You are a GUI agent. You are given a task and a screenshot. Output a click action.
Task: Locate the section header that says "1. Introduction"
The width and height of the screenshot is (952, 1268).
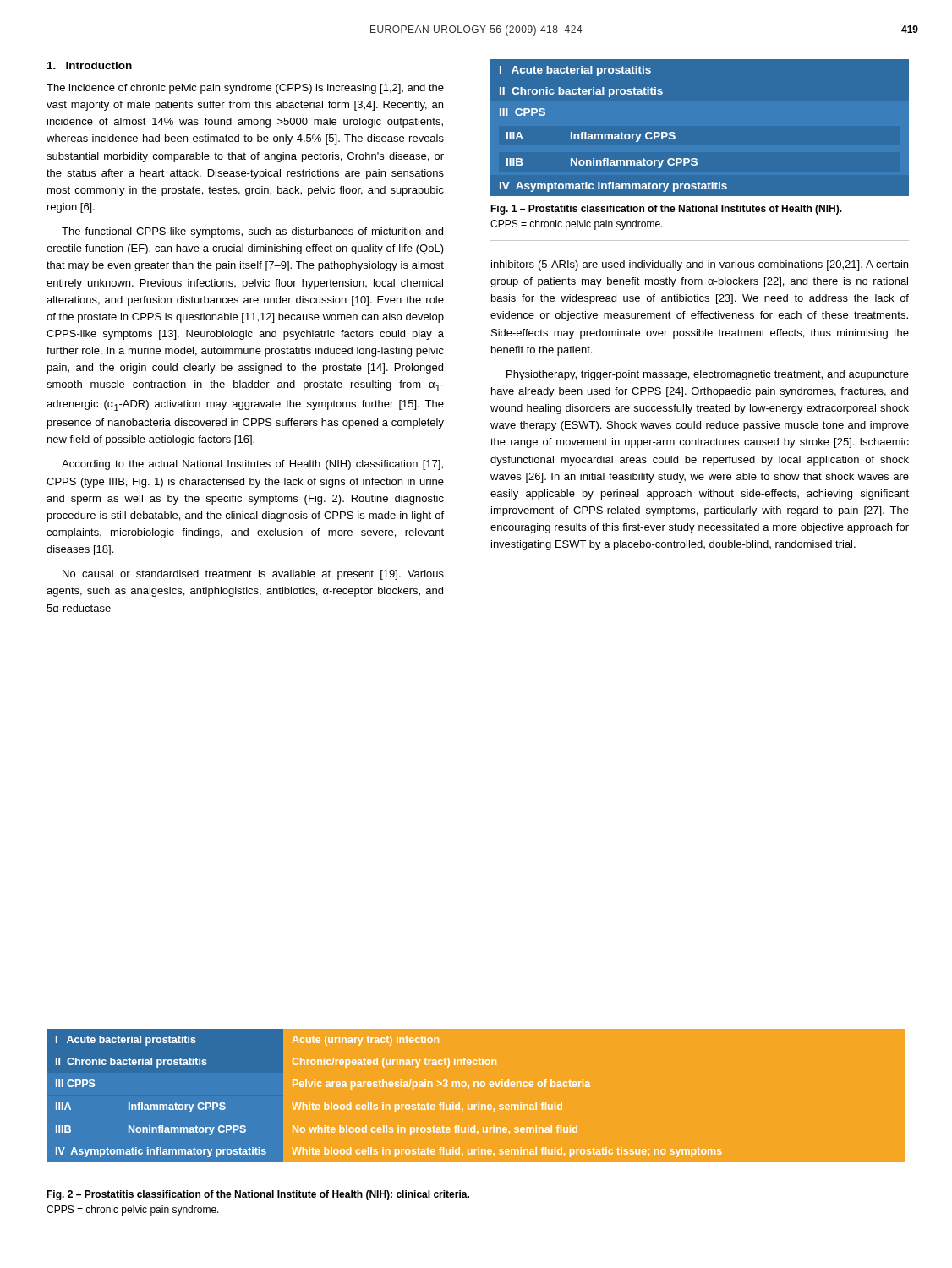(x=89, y=66)
